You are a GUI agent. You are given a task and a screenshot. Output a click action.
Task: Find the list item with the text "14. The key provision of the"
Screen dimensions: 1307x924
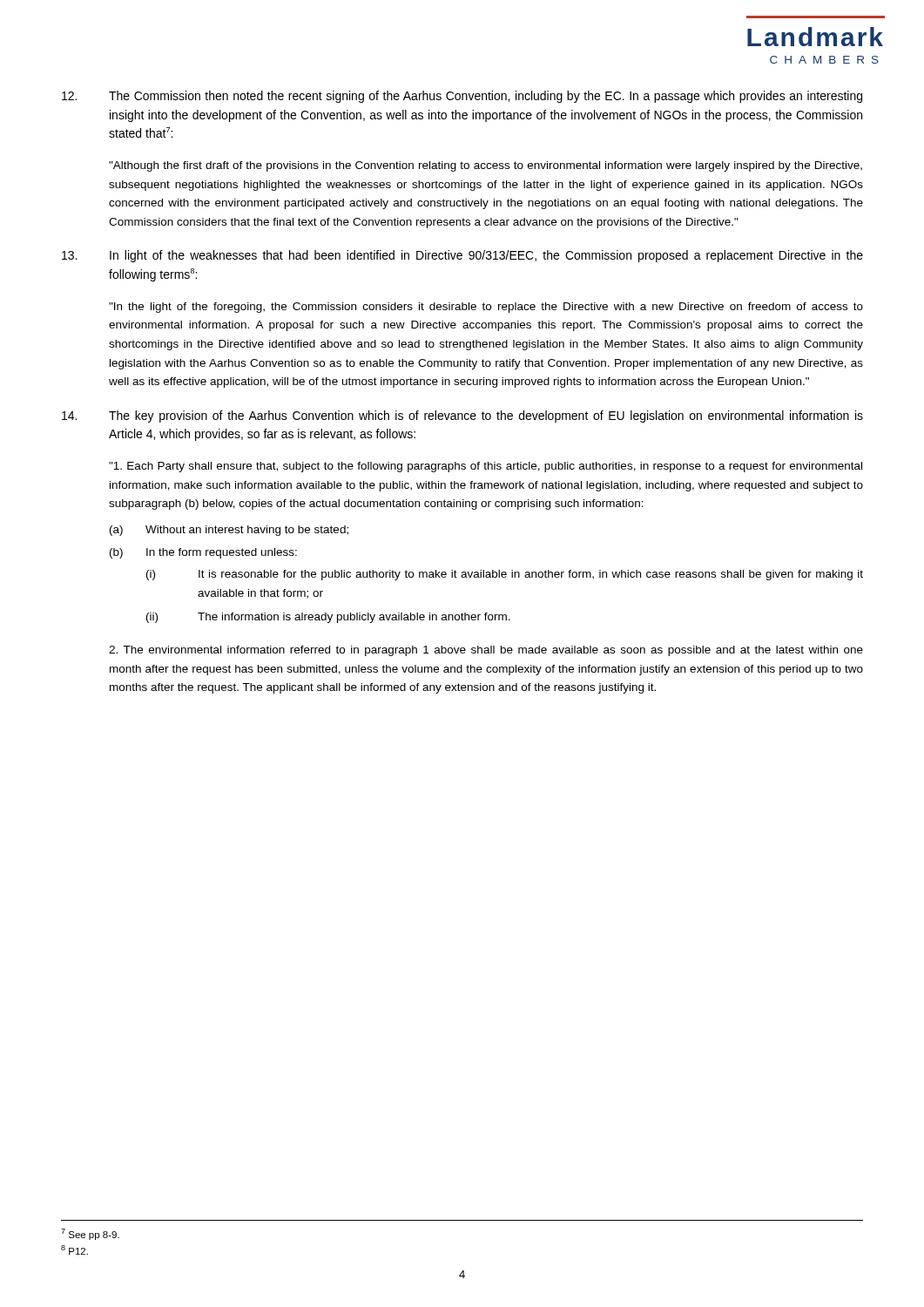(x=462, y=426)
